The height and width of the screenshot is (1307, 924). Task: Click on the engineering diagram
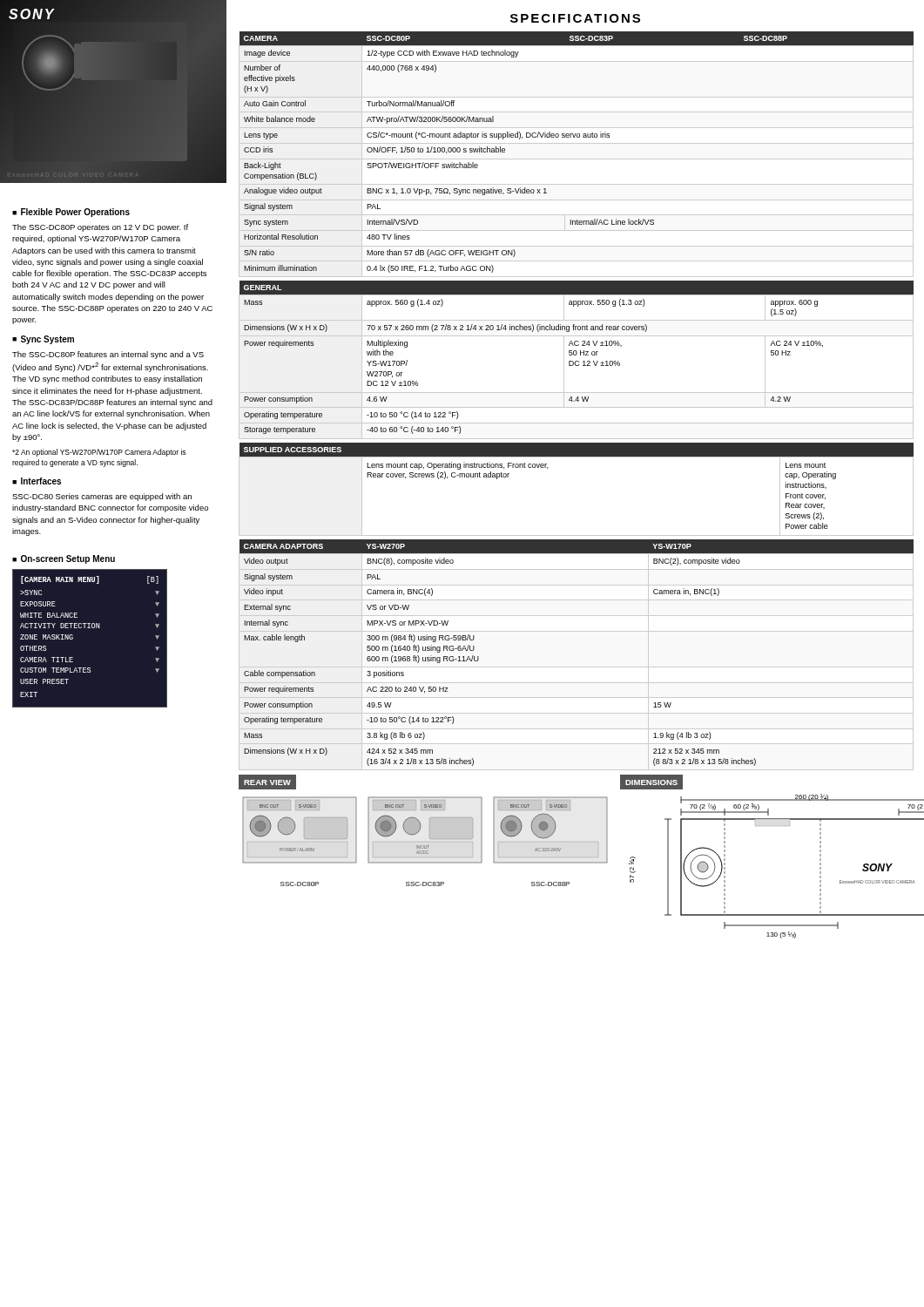point(772,869)
